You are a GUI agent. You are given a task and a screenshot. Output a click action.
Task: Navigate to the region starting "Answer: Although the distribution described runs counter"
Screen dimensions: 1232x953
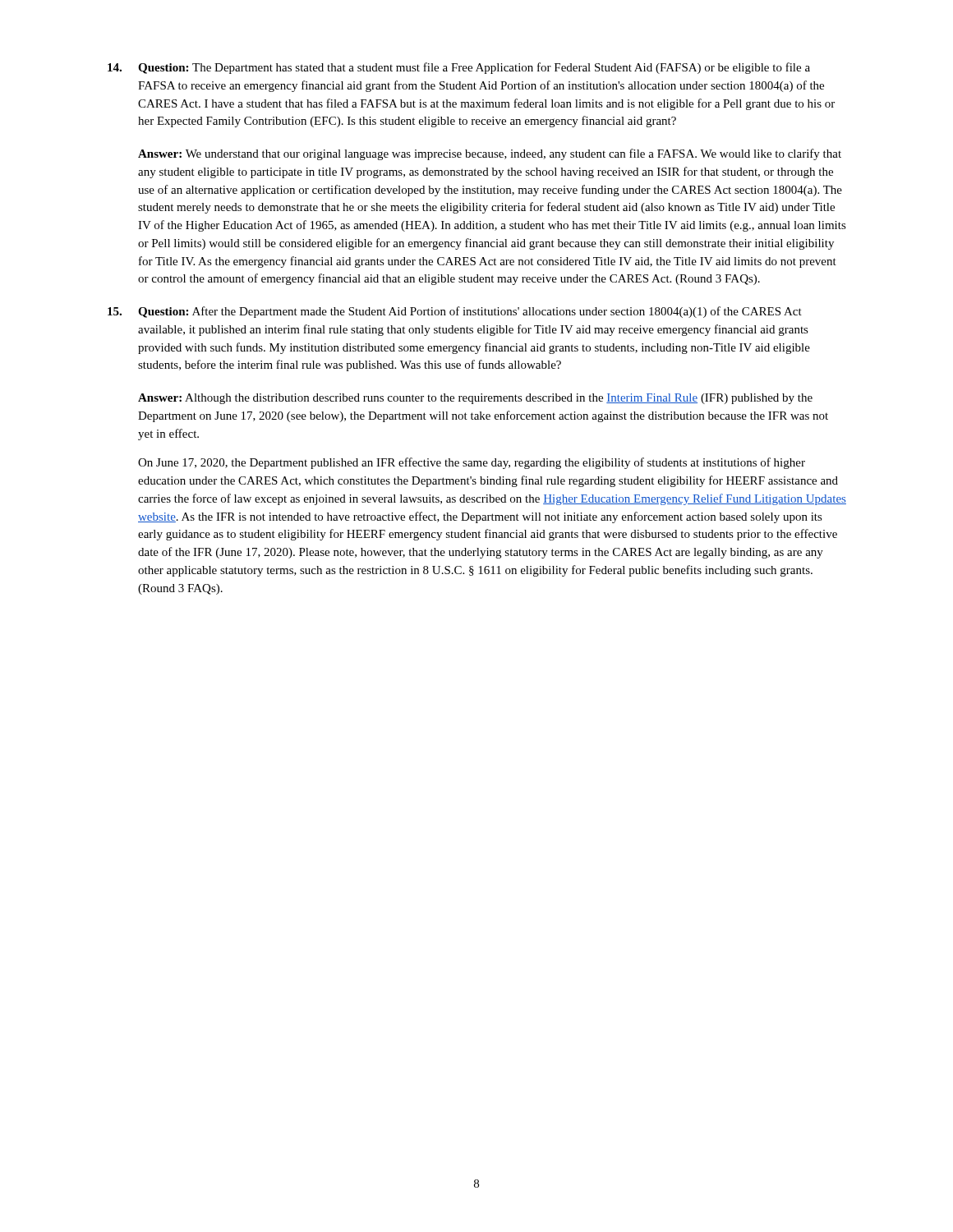point(492,493)
